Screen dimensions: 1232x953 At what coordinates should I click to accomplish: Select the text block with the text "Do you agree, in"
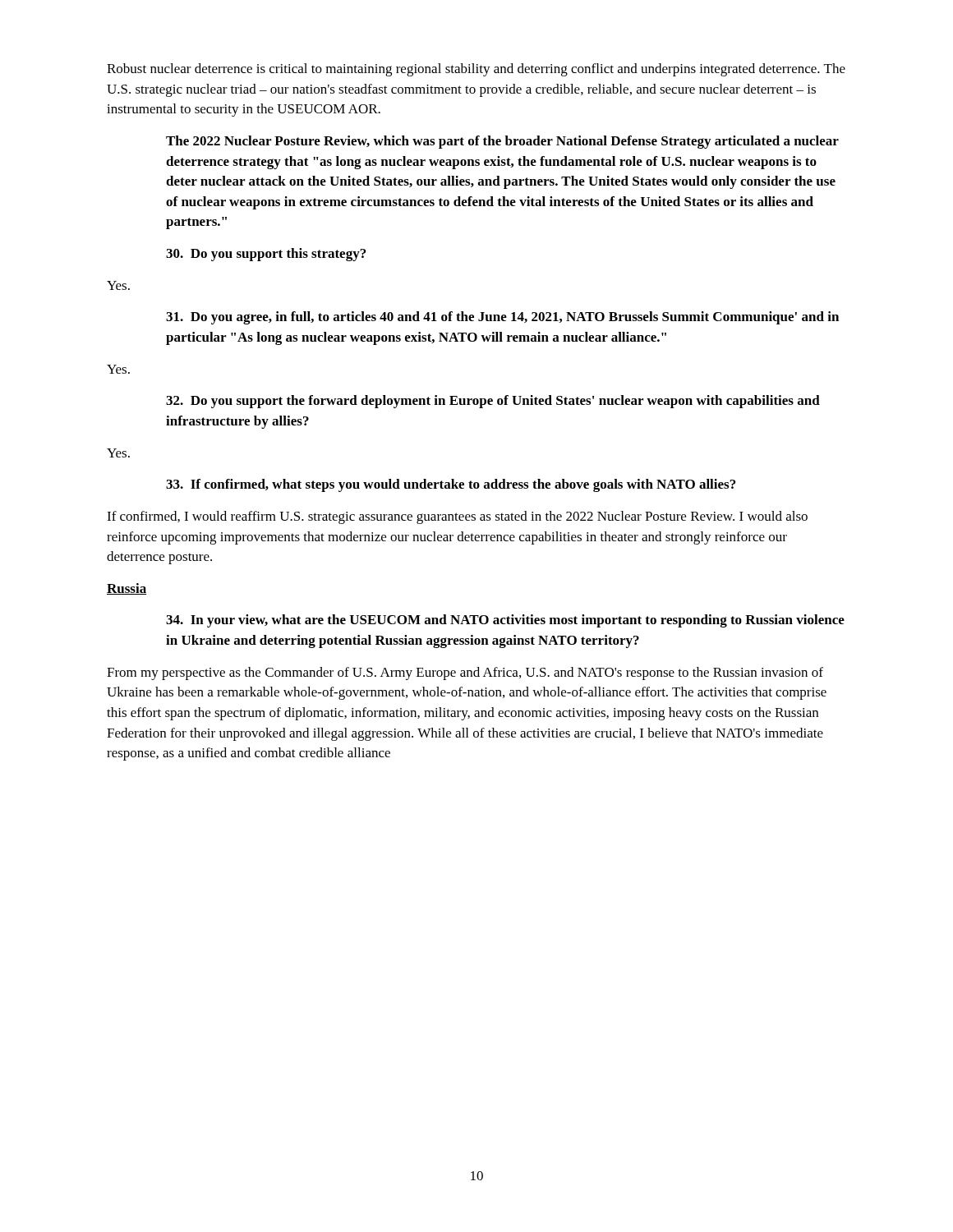503,327
